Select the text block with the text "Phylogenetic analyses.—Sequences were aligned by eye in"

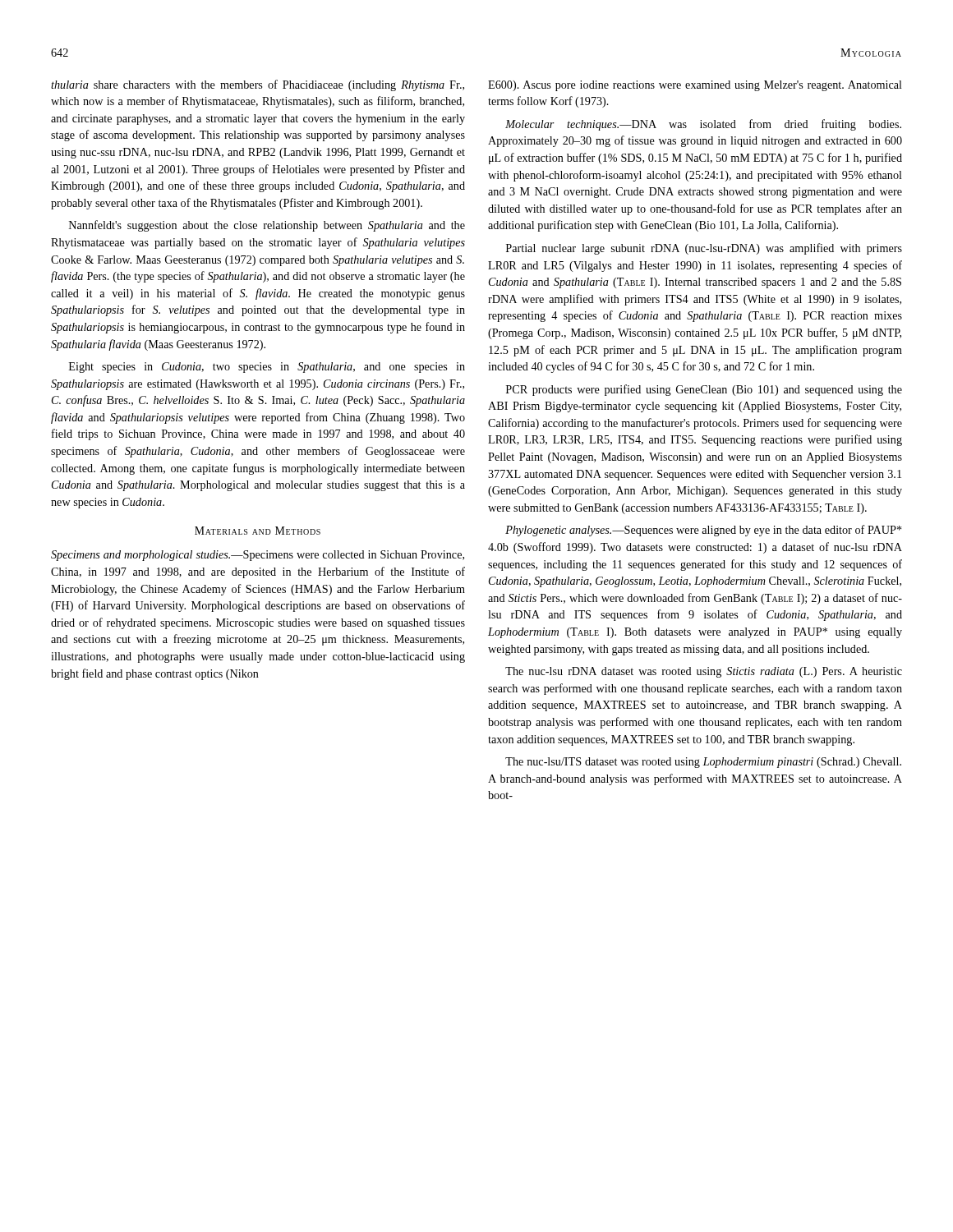coord(695,590)
